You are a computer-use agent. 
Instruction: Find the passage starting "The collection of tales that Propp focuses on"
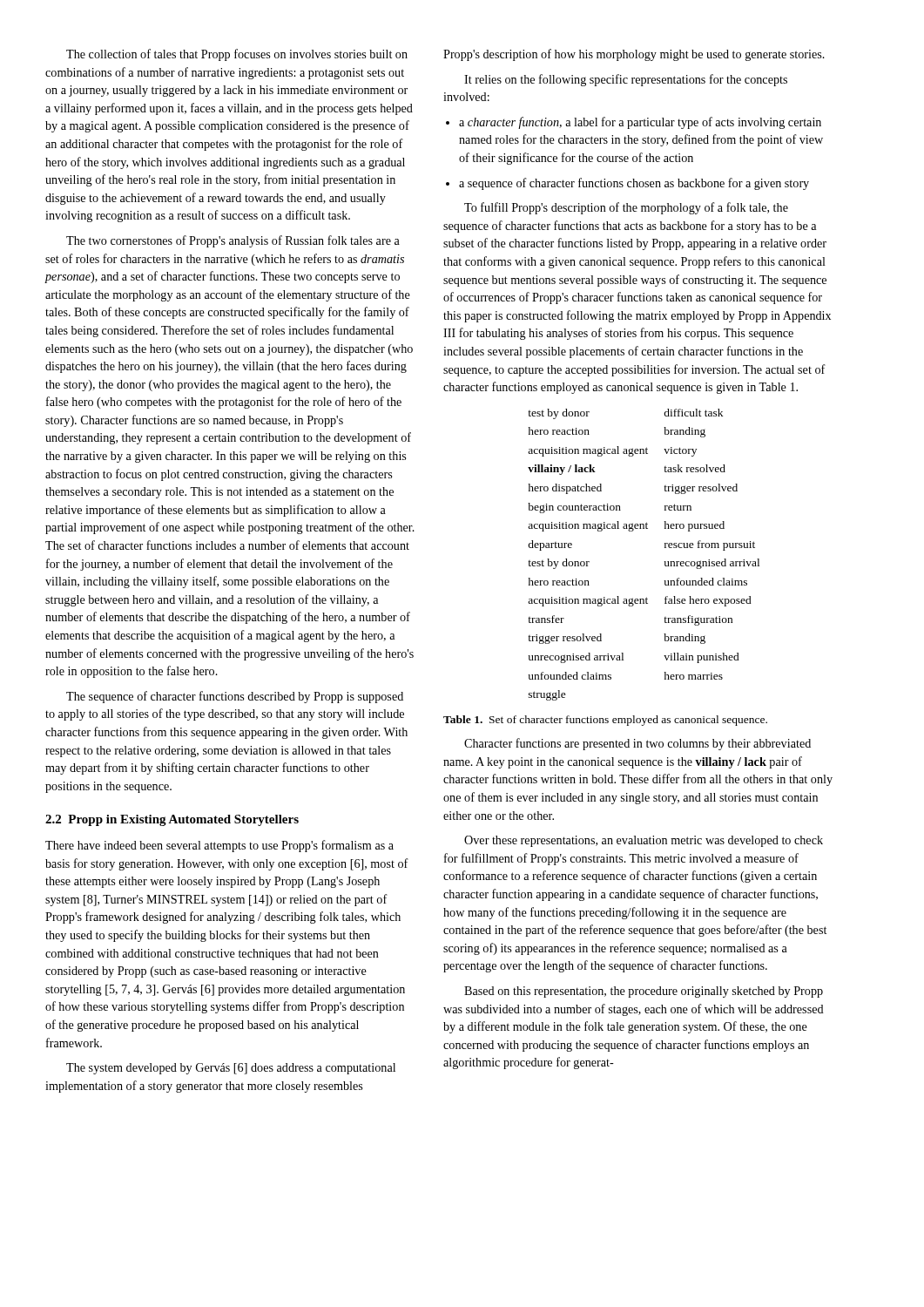(x=230, y=135)
